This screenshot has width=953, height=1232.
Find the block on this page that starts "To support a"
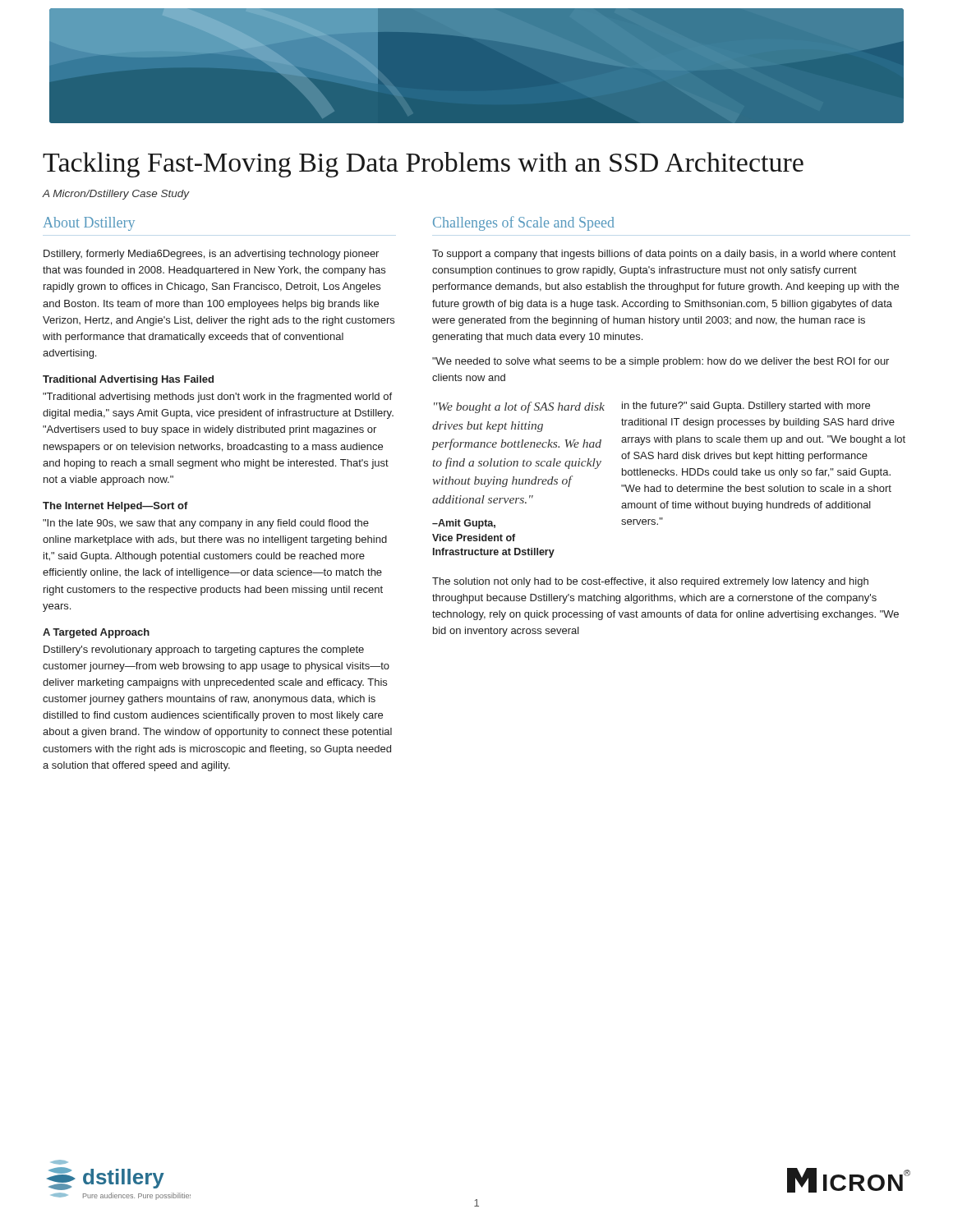[666, 295]
